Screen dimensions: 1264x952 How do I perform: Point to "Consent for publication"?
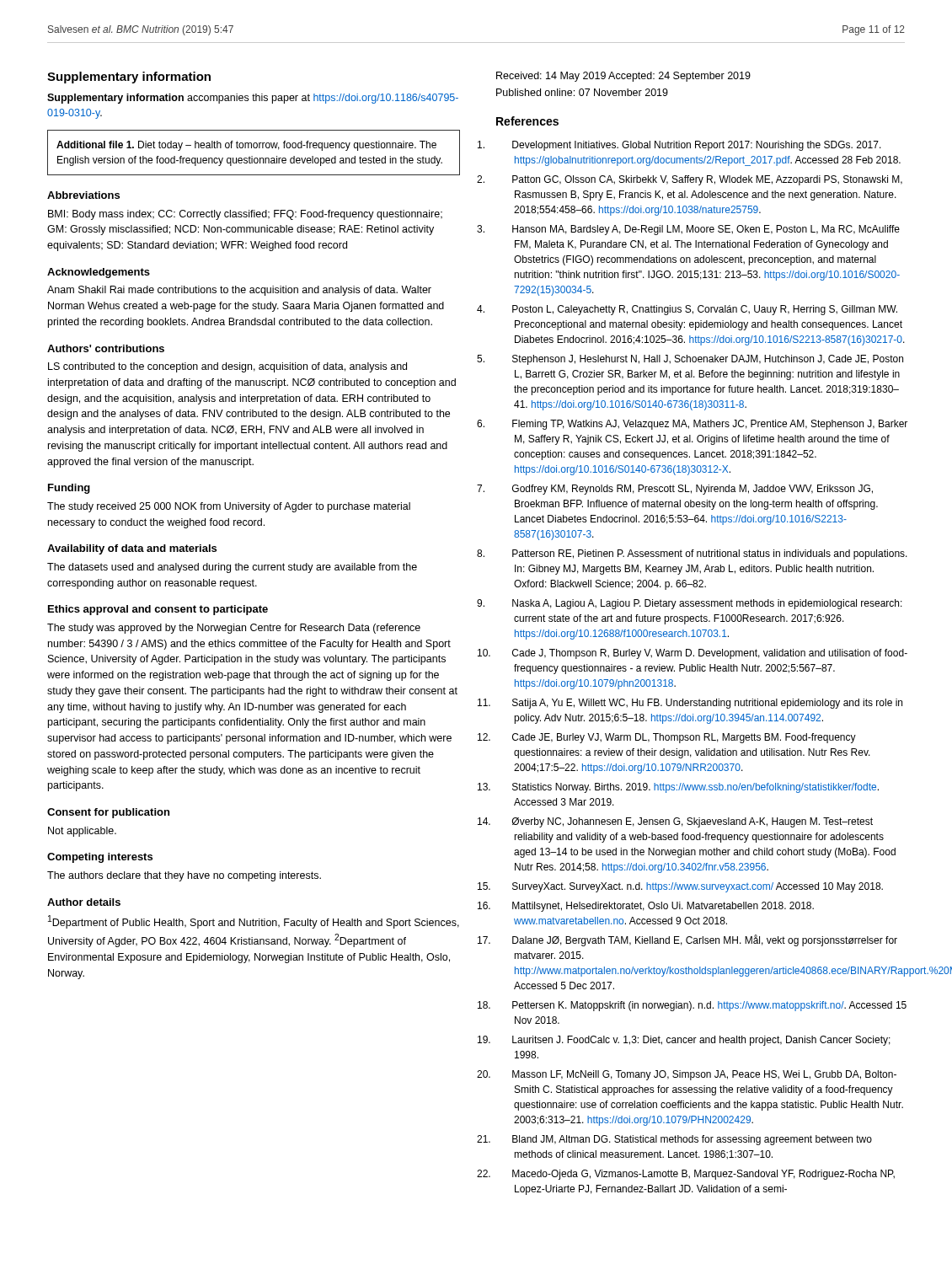(x=109, y=812)
